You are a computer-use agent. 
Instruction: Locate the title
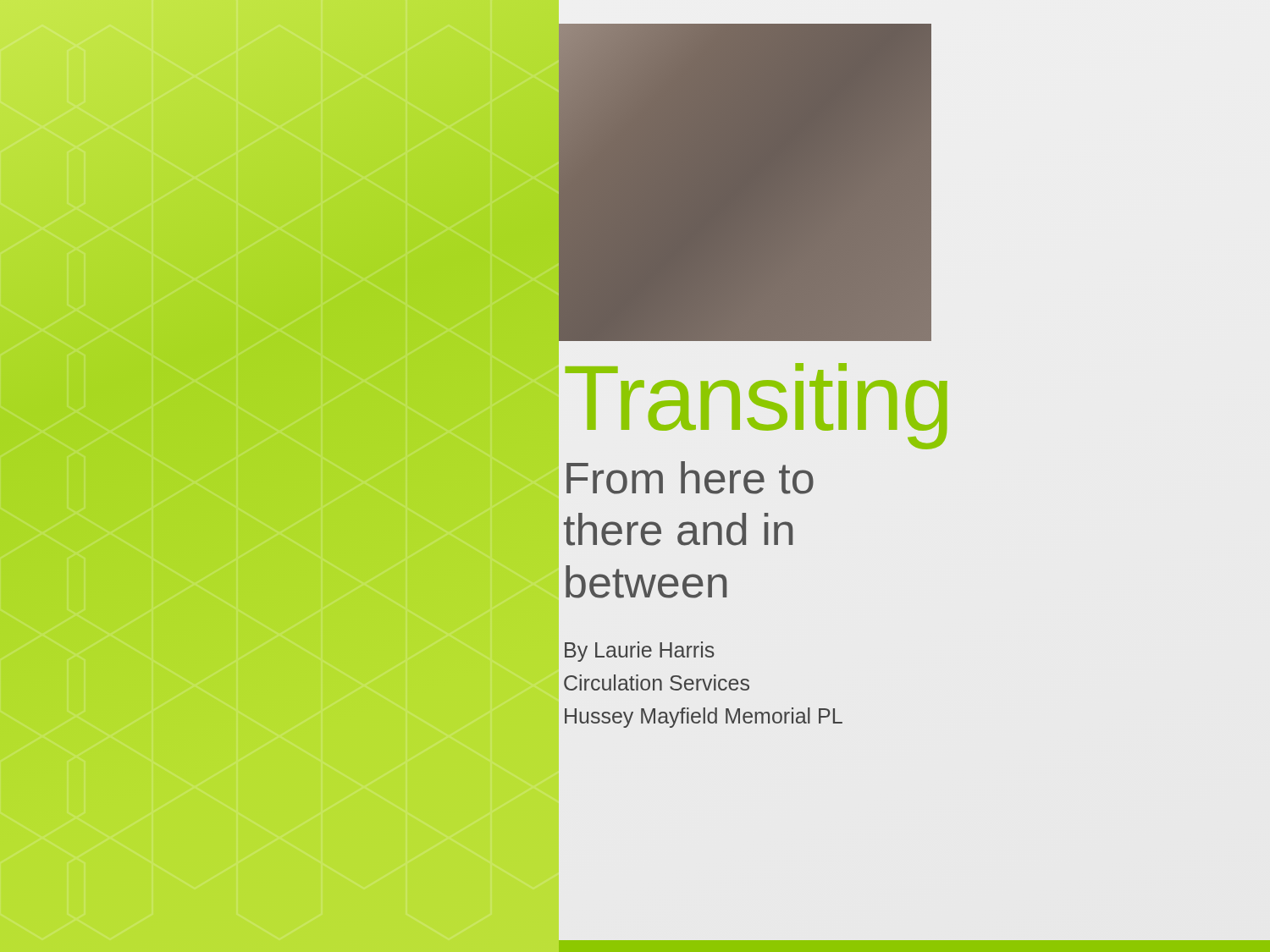pos(757,398)
